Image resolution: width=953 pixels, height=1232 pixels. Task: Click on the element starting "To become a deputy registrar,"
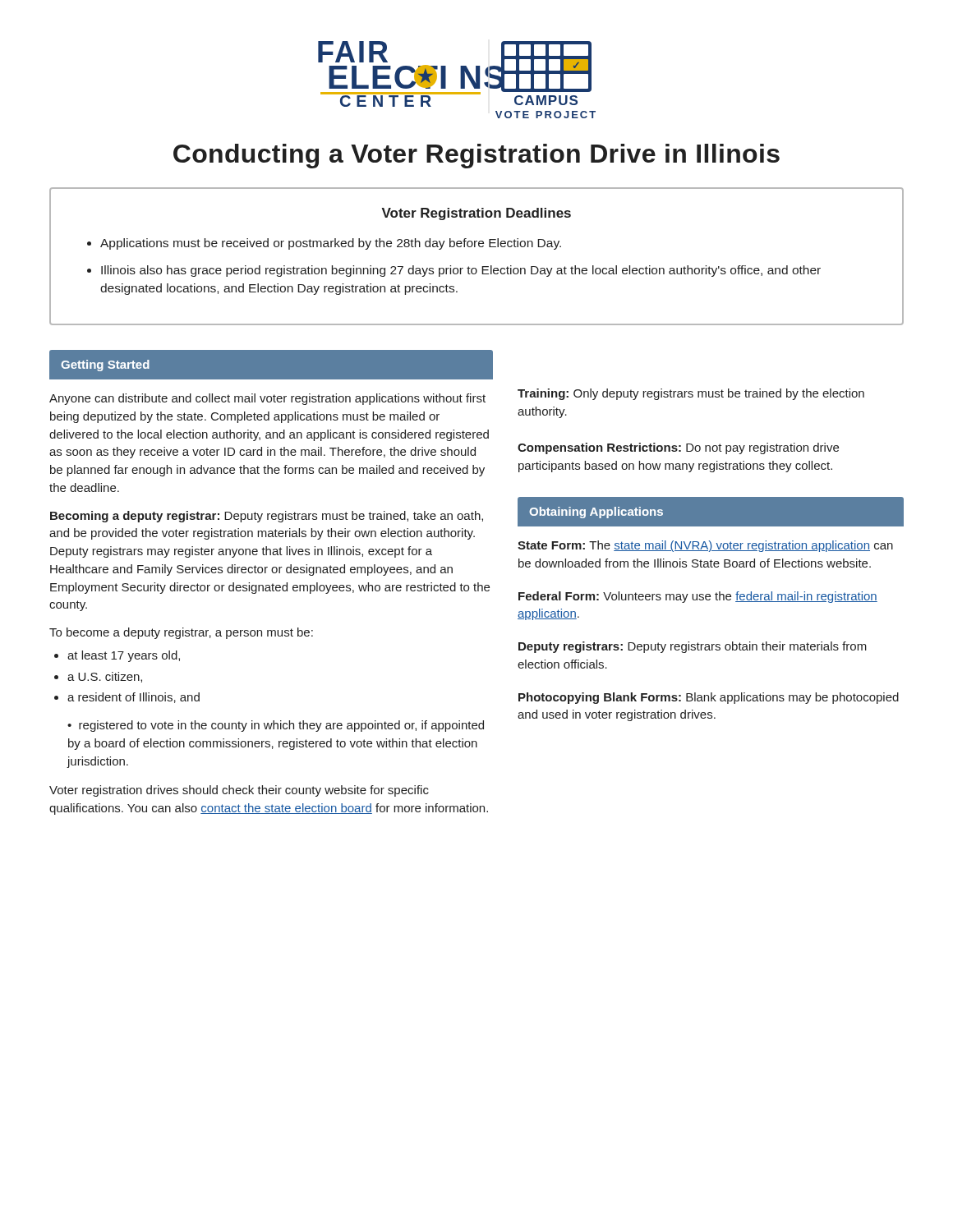point(181,632)
